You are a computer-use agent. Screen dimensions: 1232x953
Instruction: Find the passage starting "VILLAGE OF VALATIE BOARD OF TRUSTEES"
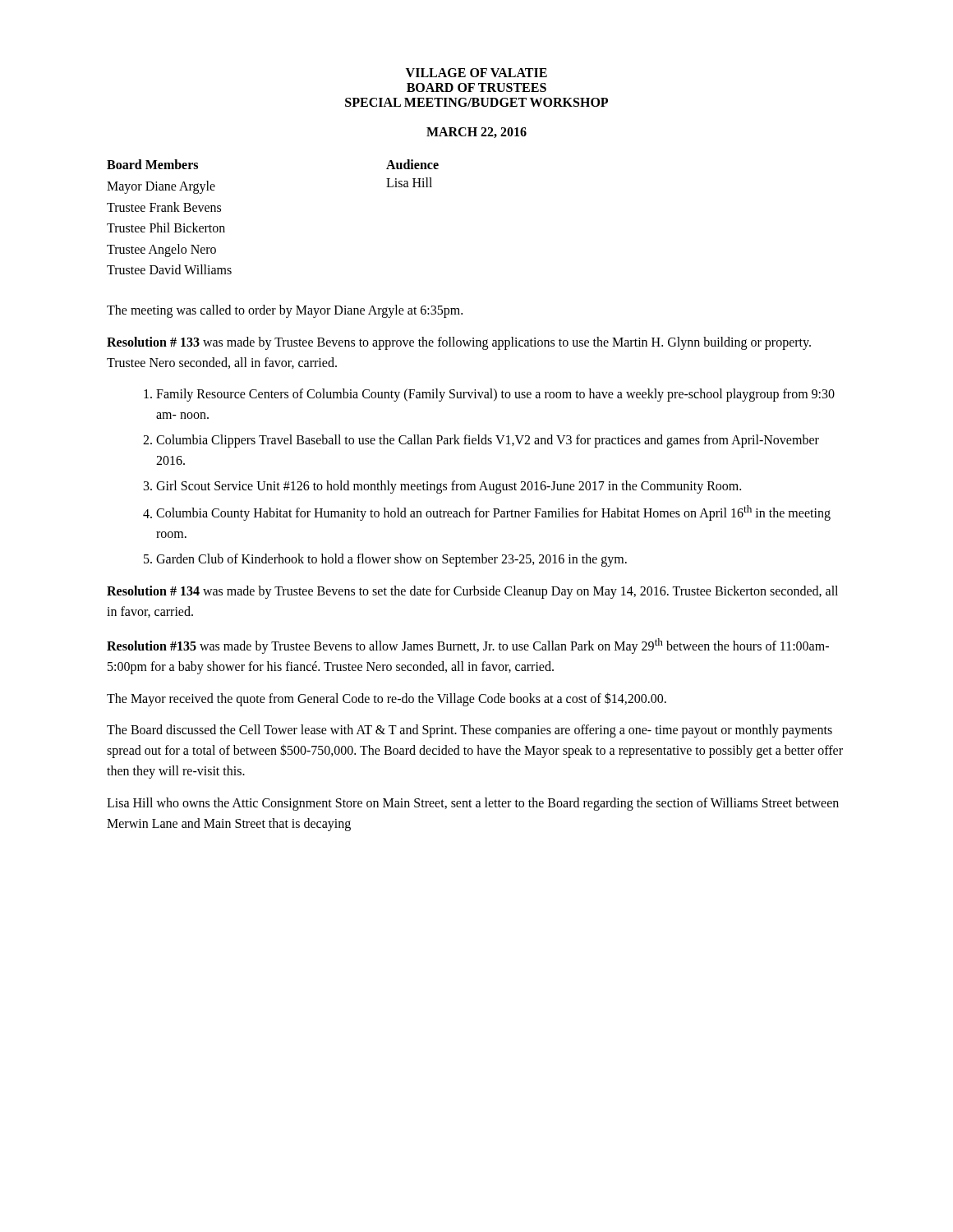point(476,88)
